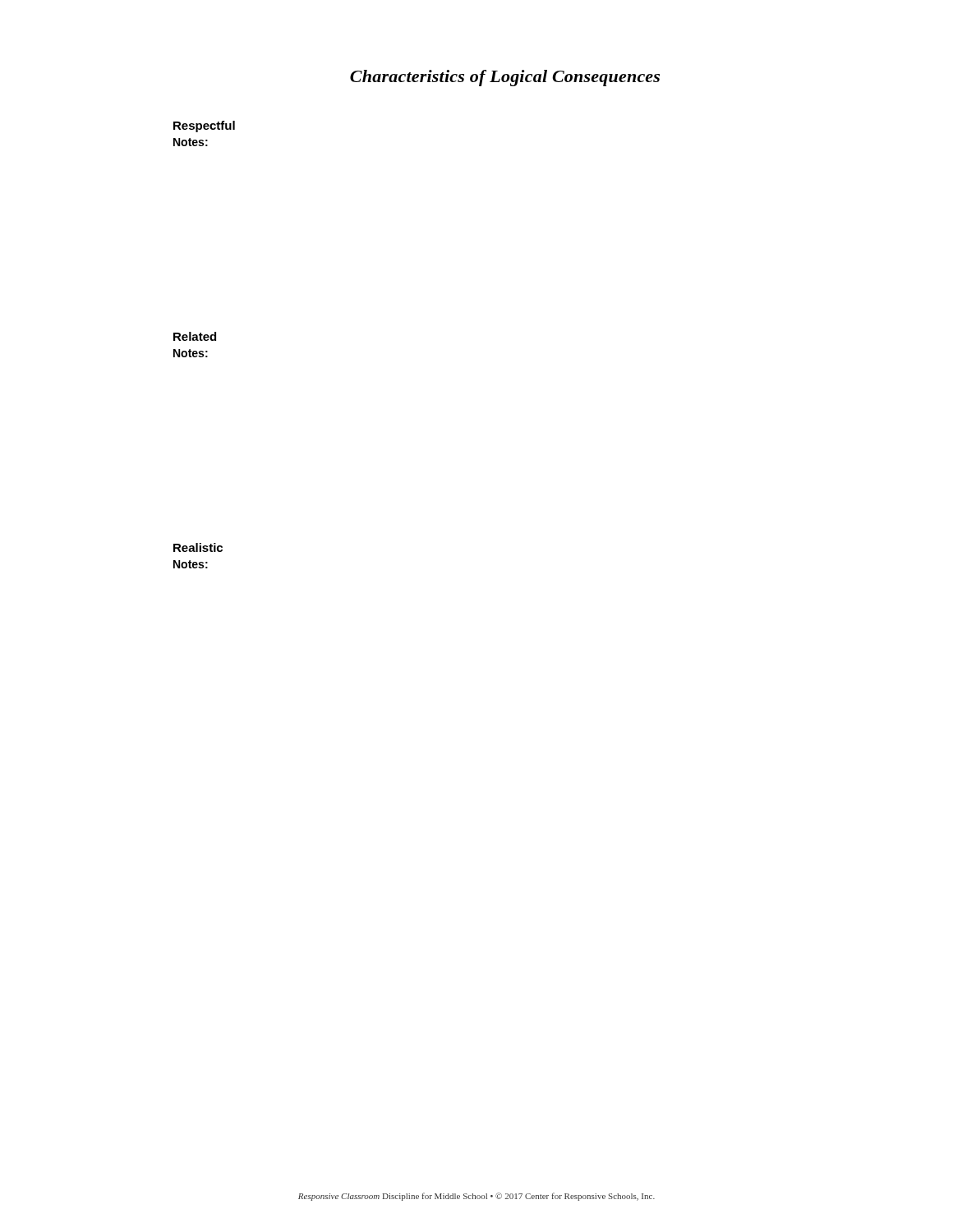Find the element starting "Characteristics of Logical Consequences"
This screenshot has height=1232, width=953.
[x=505, y=76]
